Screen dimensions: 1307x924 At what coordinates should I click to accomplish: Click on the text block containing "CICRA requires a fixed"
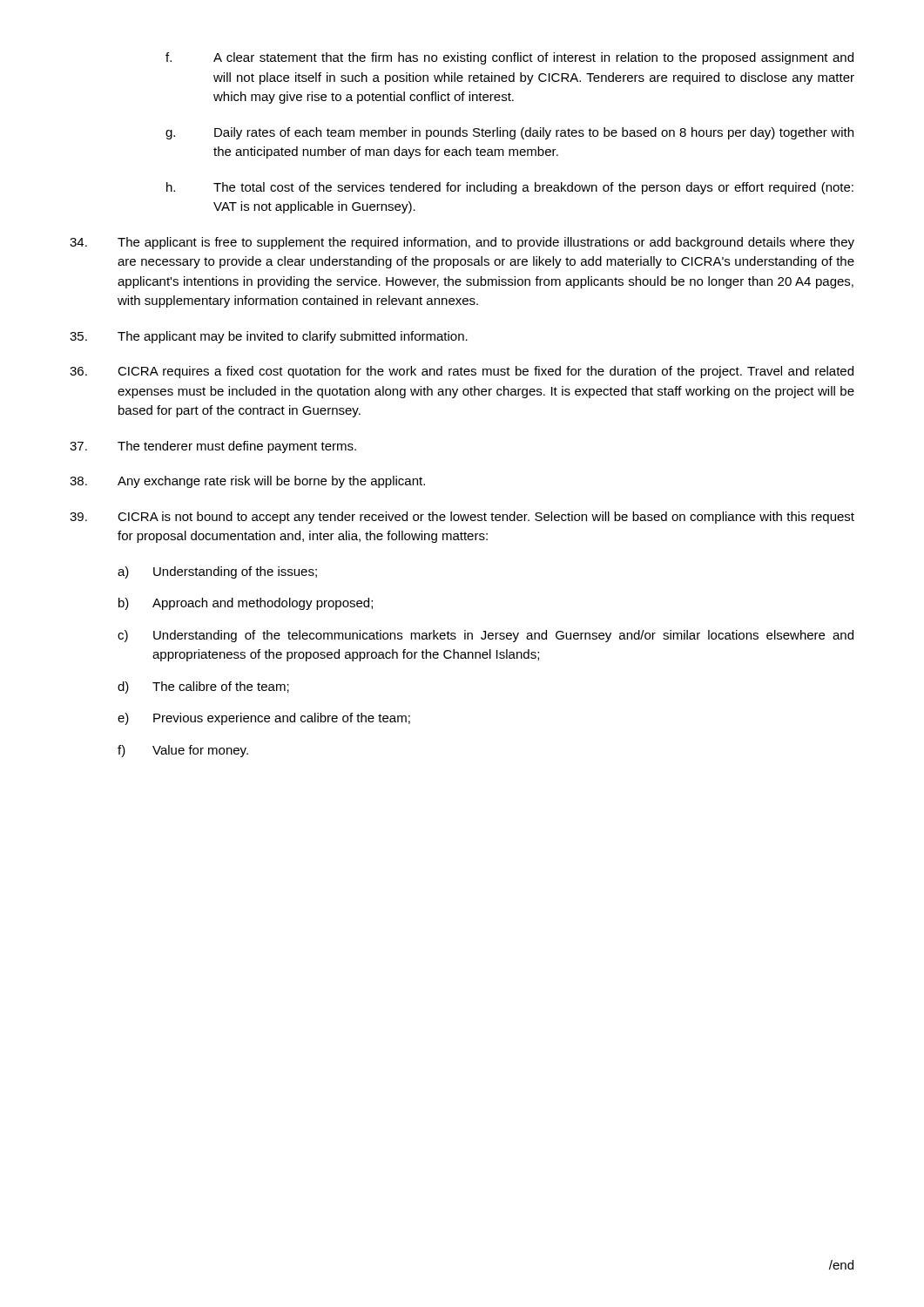[462, 391]
